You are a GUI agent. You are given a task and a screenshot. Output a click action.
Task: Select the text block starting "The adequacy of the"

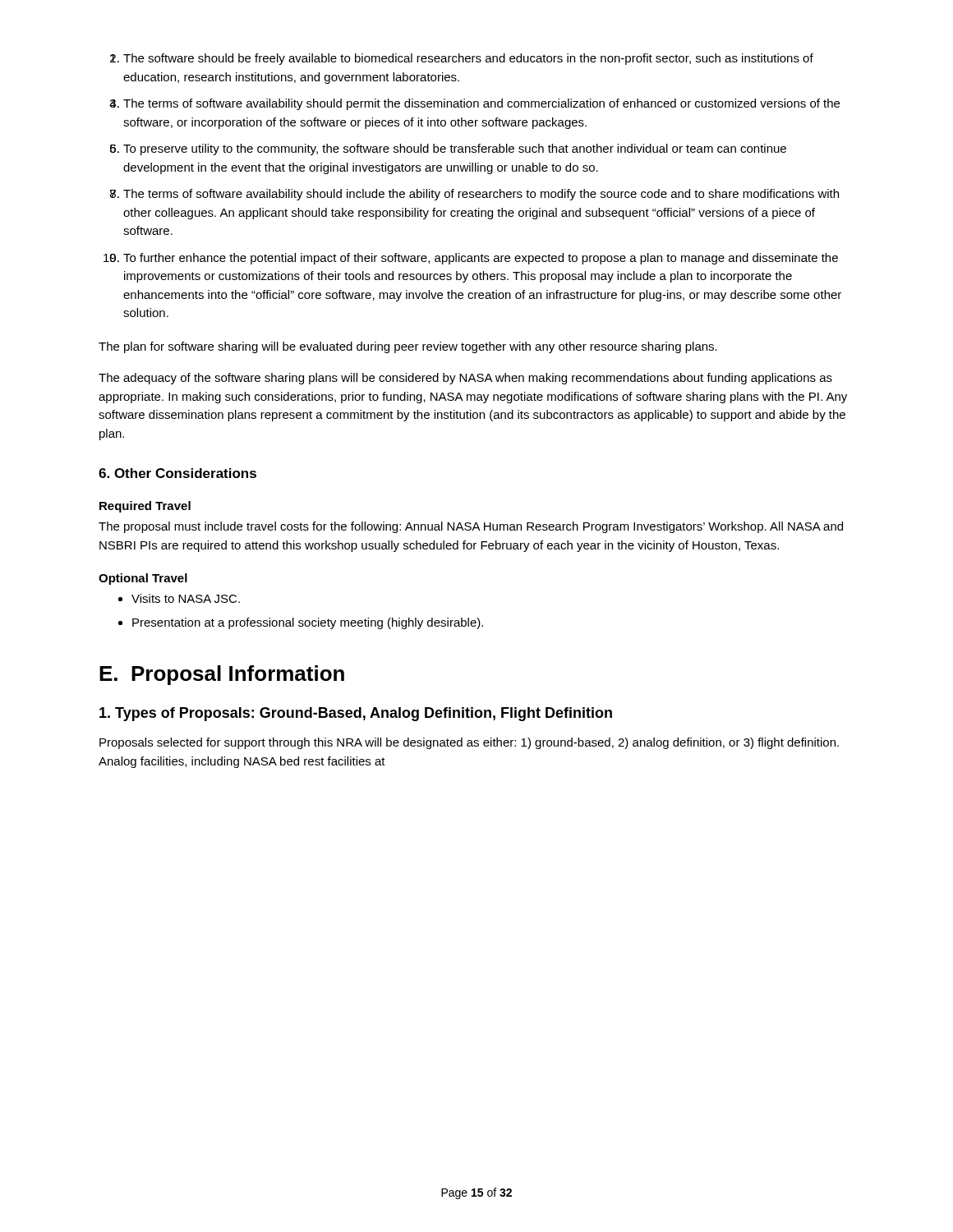(x=473, y=405)
